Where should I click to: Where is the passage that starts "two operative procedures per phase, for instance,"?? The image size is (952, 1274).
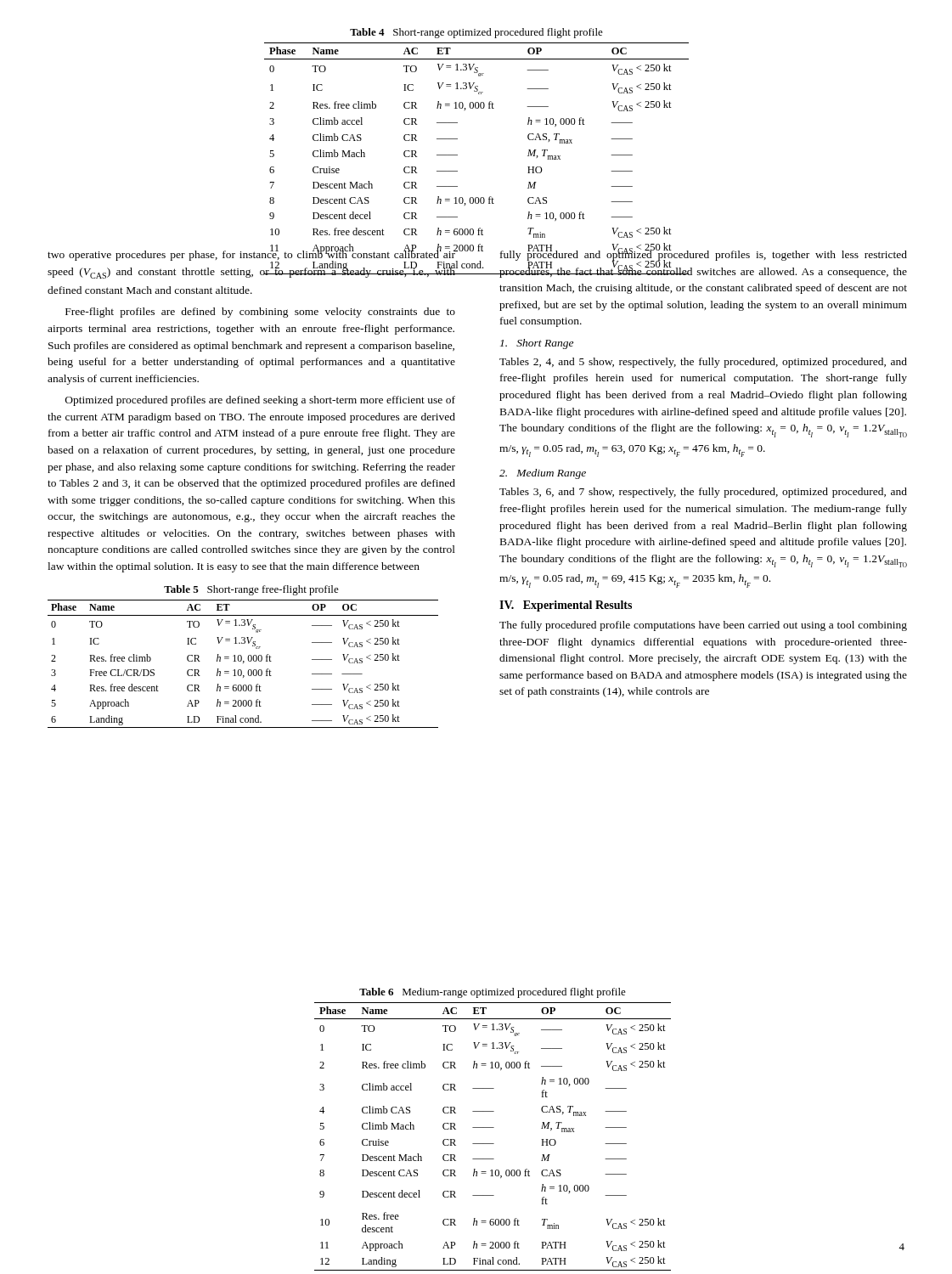coord(251,410)
